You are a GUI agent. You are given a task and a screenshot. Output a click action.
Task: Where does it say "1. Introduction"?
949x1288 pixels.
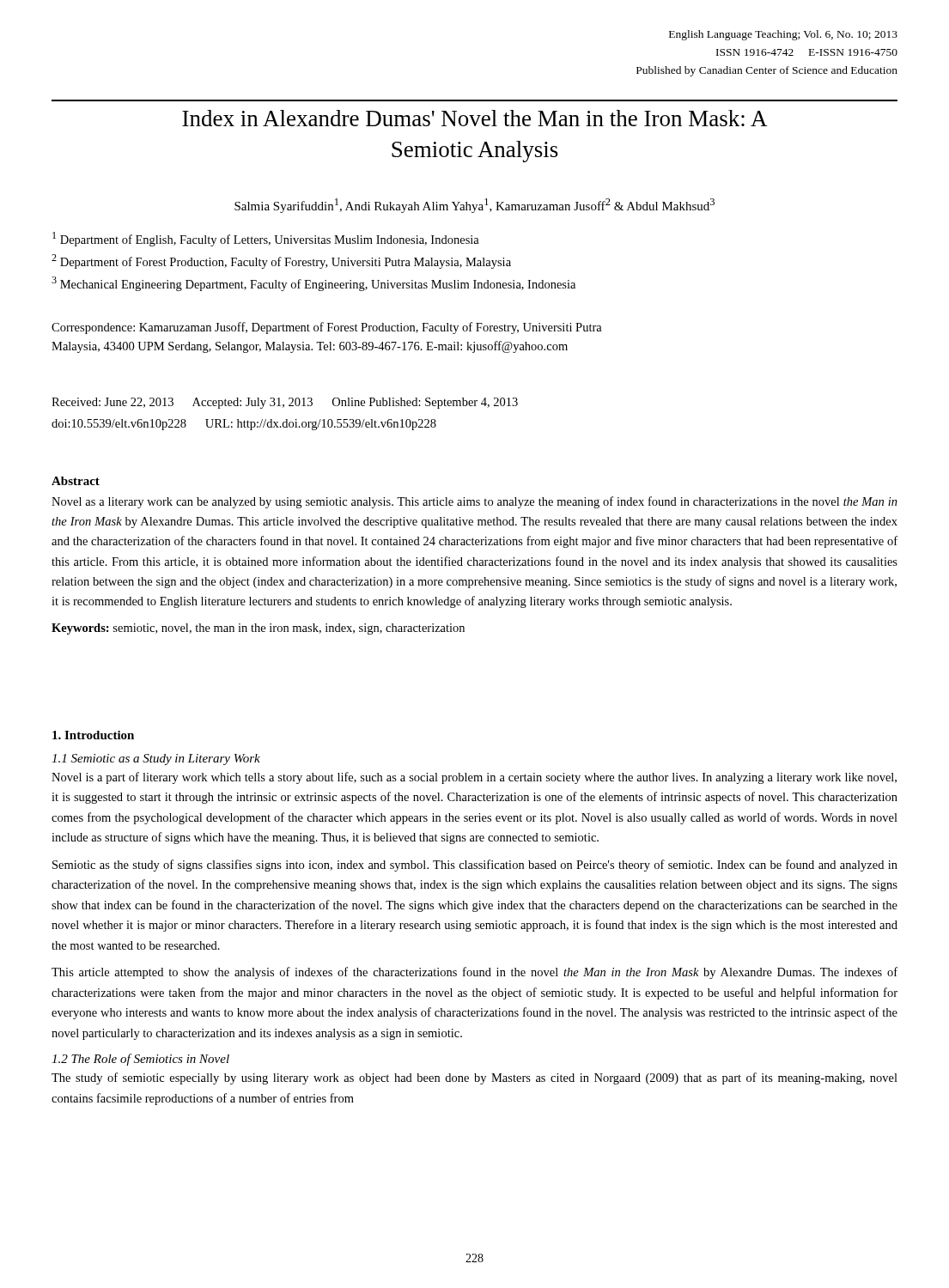93,735
